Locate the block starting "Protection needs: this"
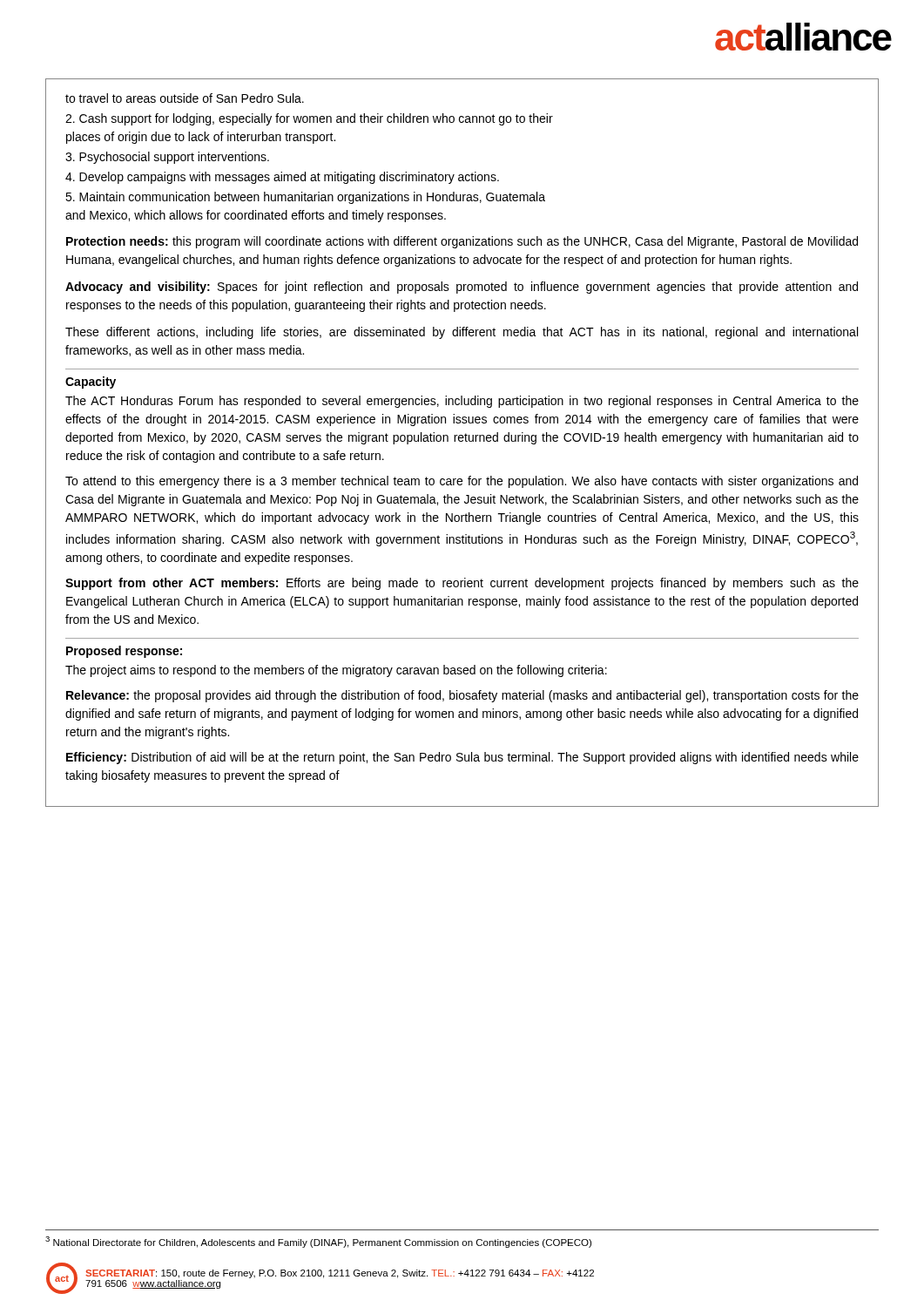This screenshot has width=924, height=1307. tap(462, 251)
